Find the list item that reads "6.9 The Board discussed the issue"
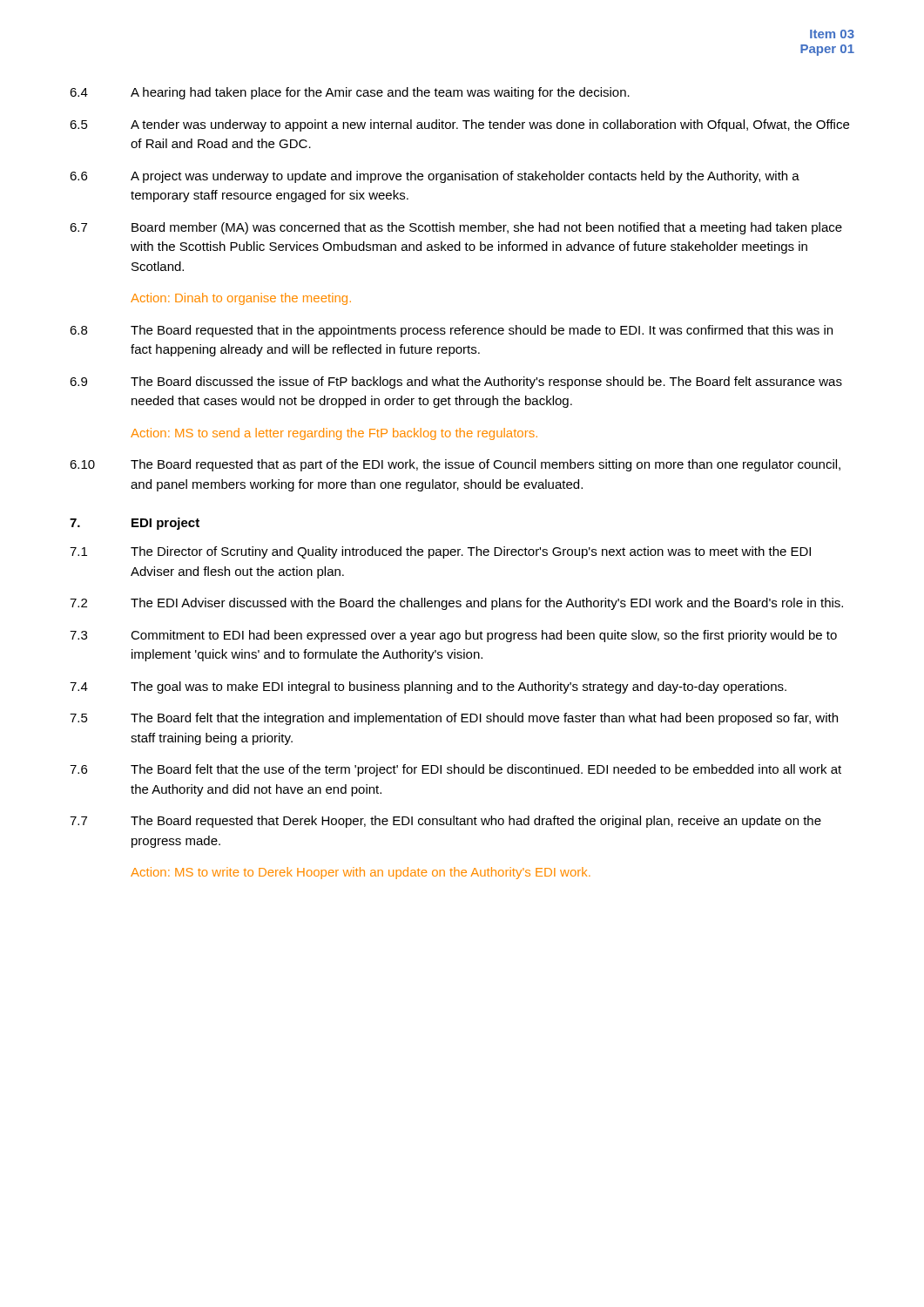 tap(462, 391)
